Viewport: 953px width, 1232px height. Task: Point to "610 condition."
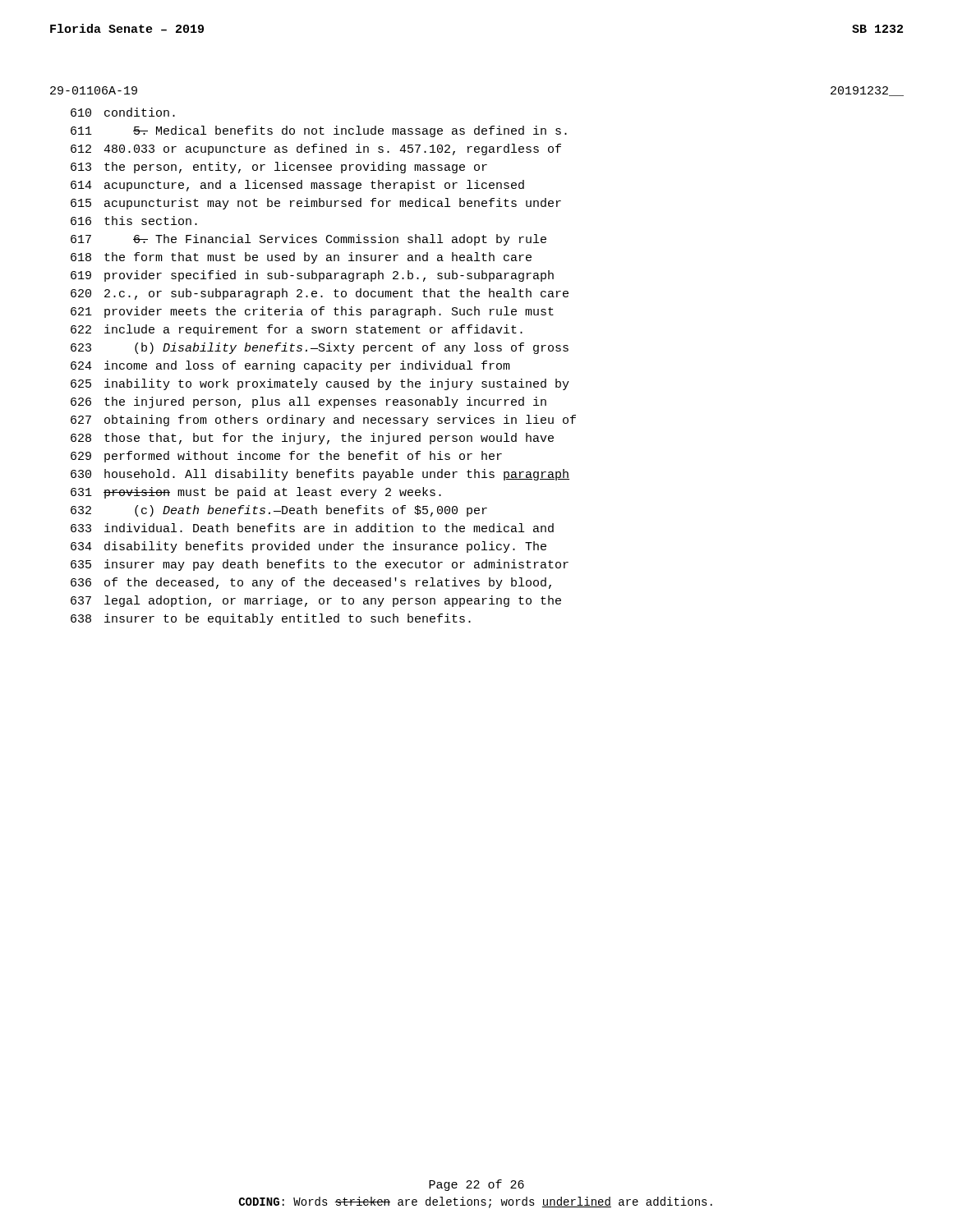point(476,114)
